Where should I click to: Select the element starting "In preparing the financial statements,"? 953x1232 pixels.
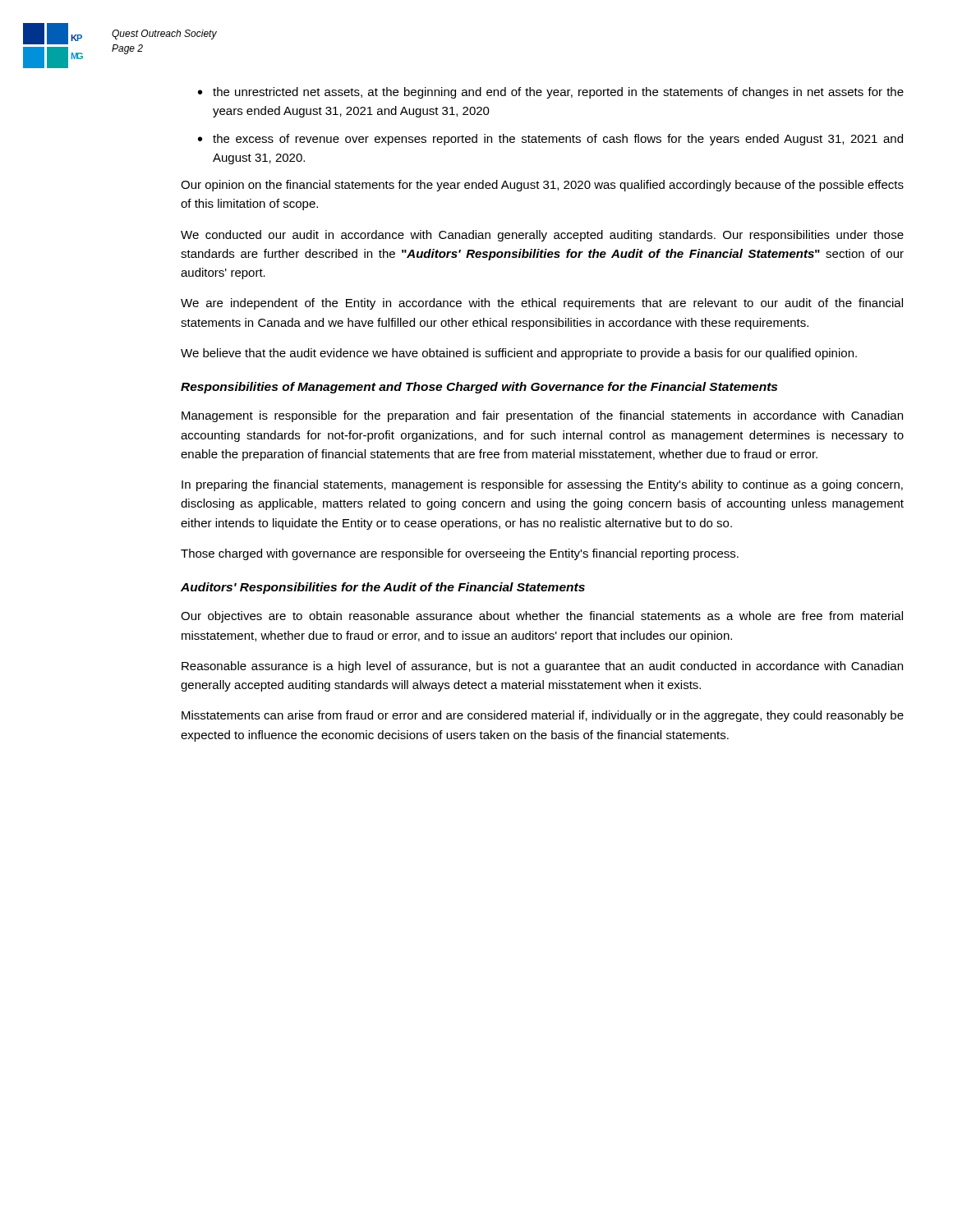542,503
